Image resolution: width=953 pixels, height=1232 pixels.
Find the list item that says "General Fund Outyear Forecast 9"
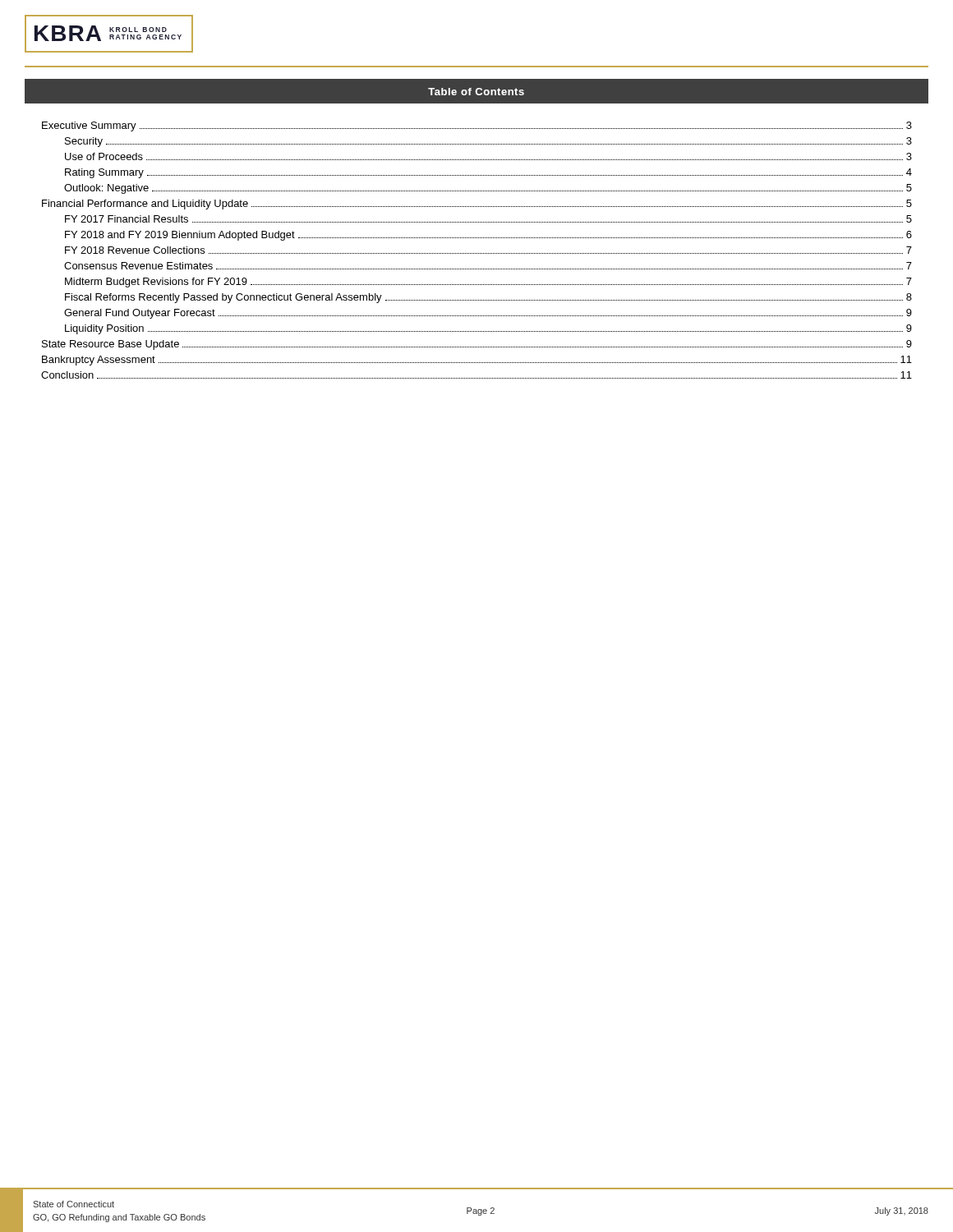488,313
